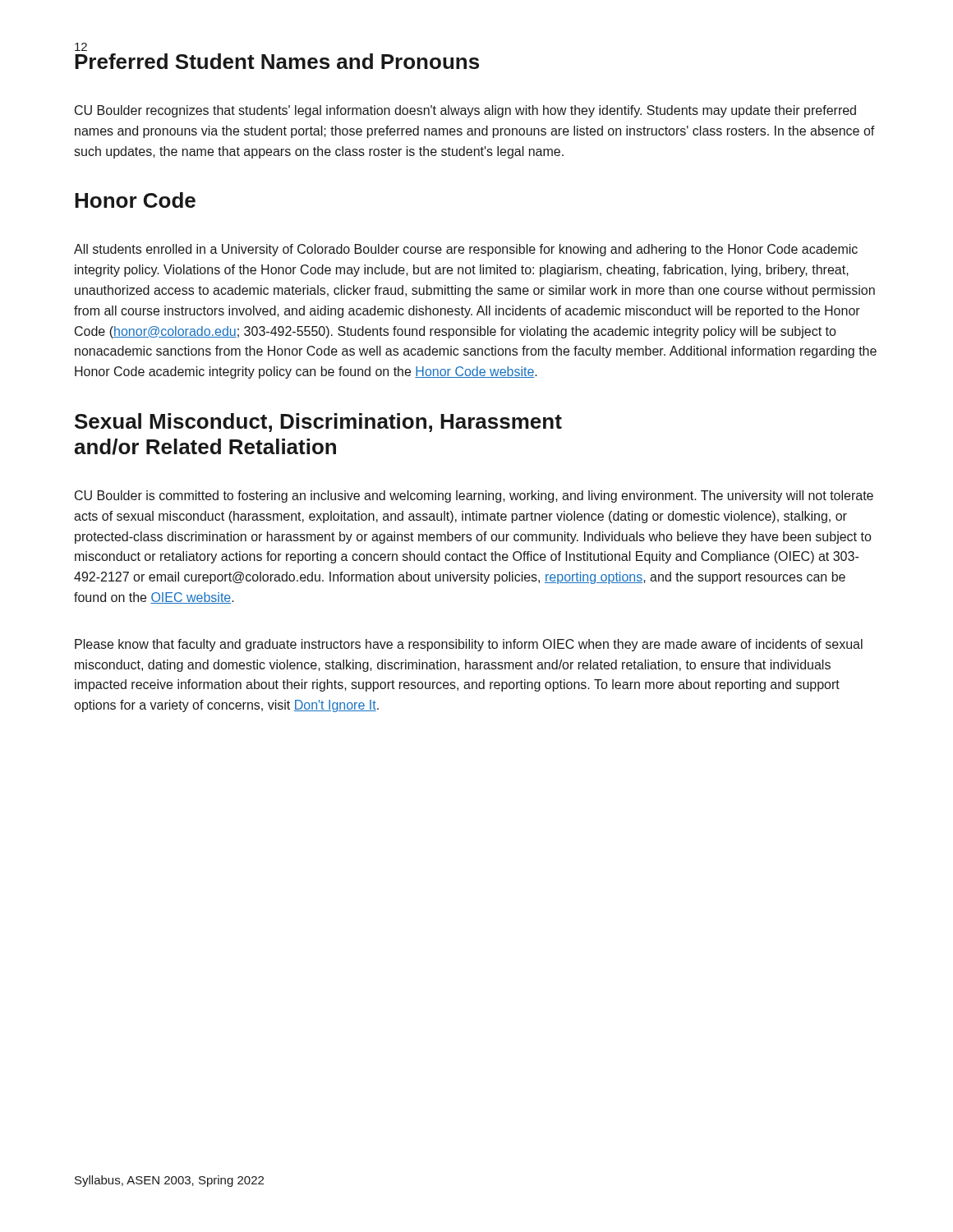Point to "Sexual Misconduct, Discrimination, Harassmentand/or Related Retaliation"

click(476, 434)
